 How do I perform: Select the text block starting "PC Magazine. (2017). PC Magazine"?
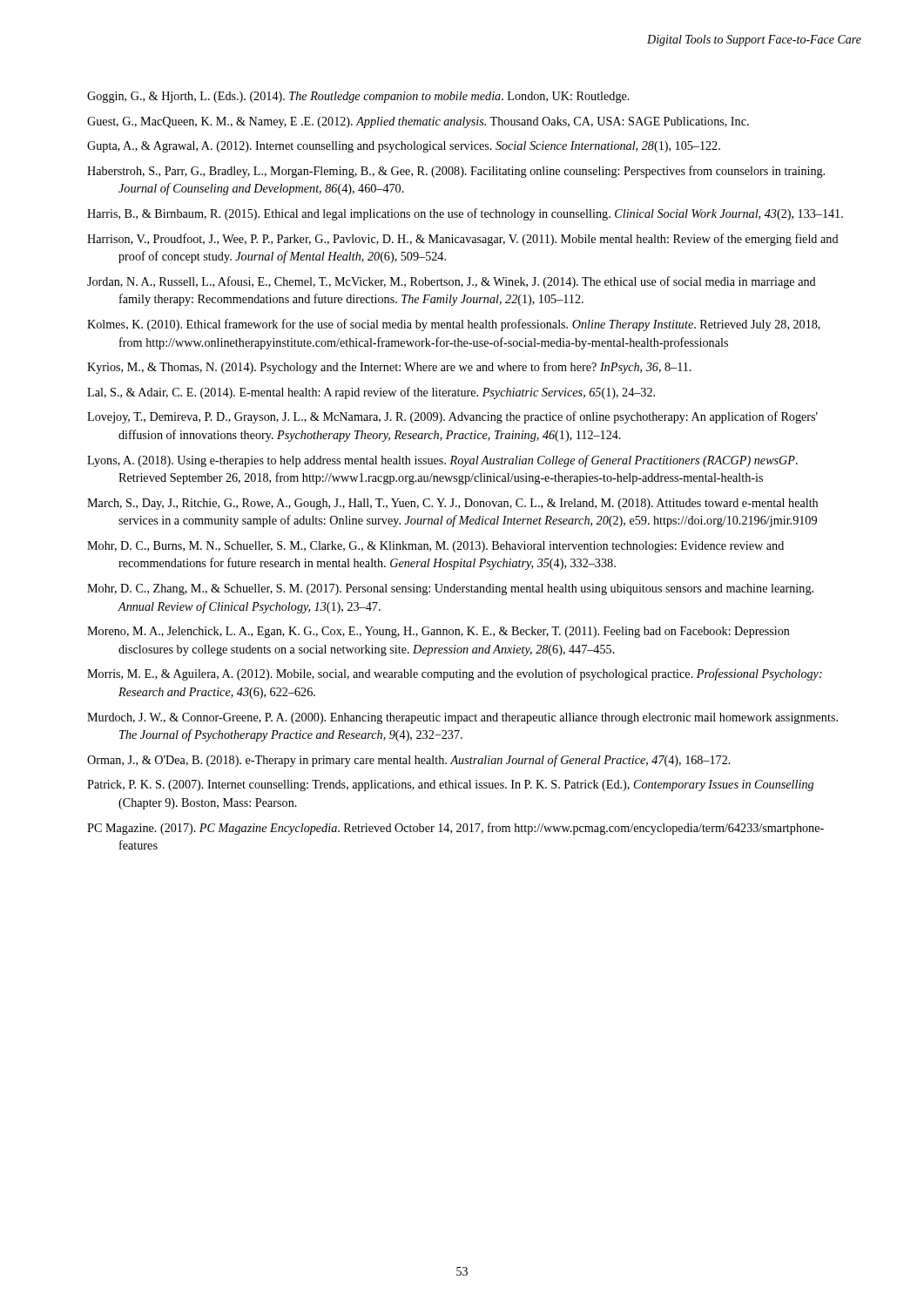tap(456, 836)
